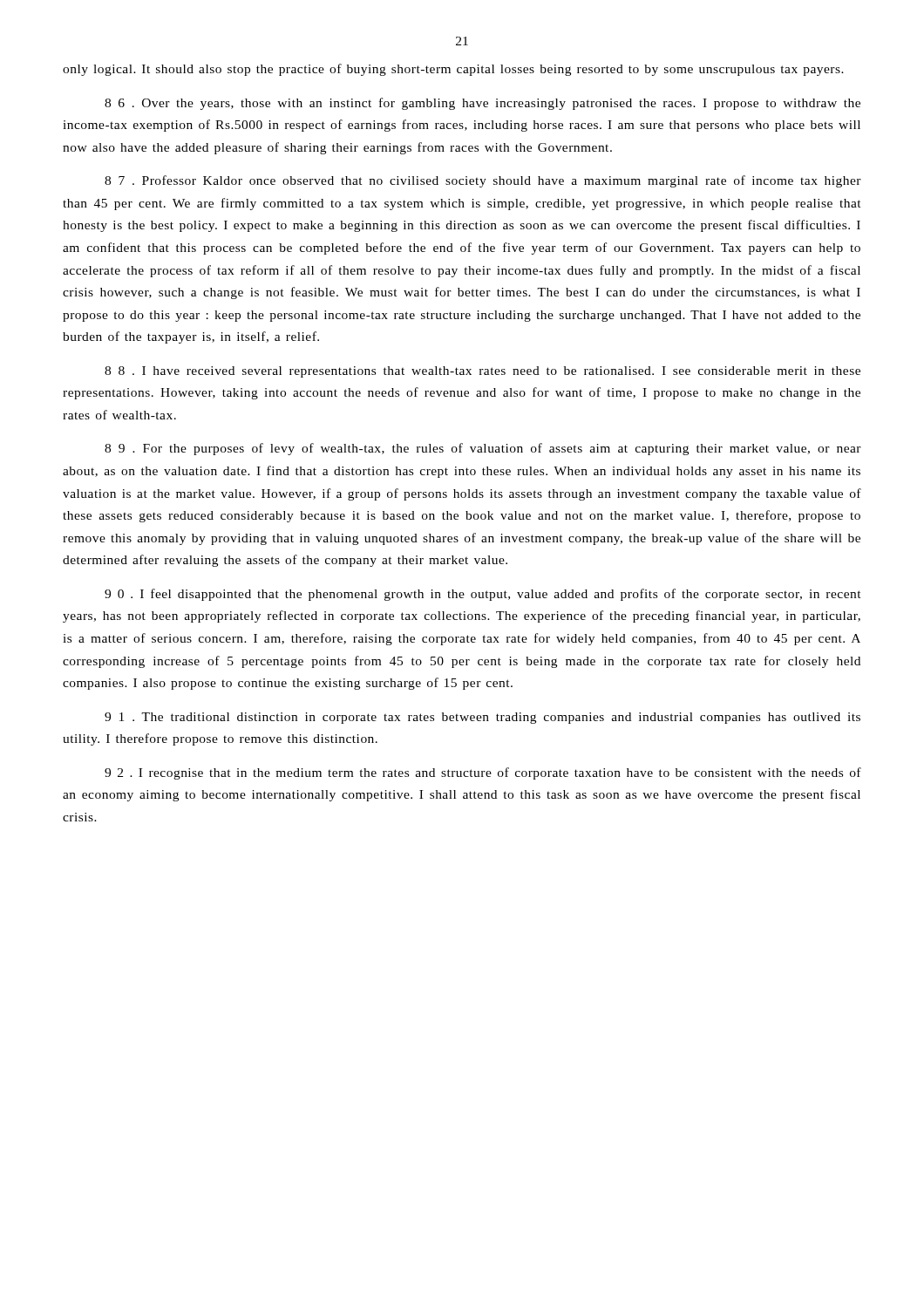
Task: Click on the text block with the text "9 0 . I feel disappointed"
Action: [462, 638]
